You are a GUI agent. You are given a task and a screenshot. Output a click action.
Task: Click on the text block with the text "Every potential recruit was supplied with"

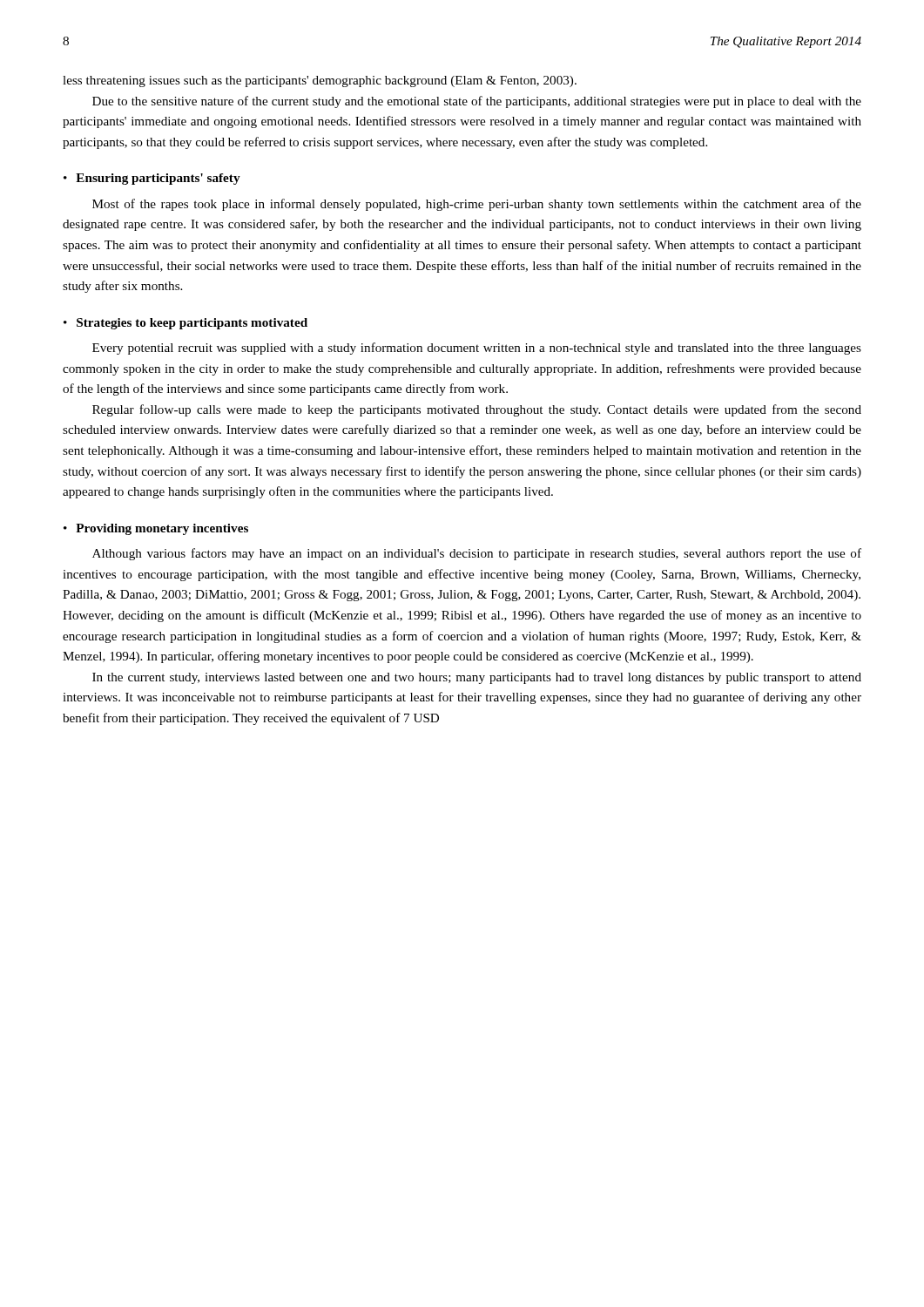point(462,368)
